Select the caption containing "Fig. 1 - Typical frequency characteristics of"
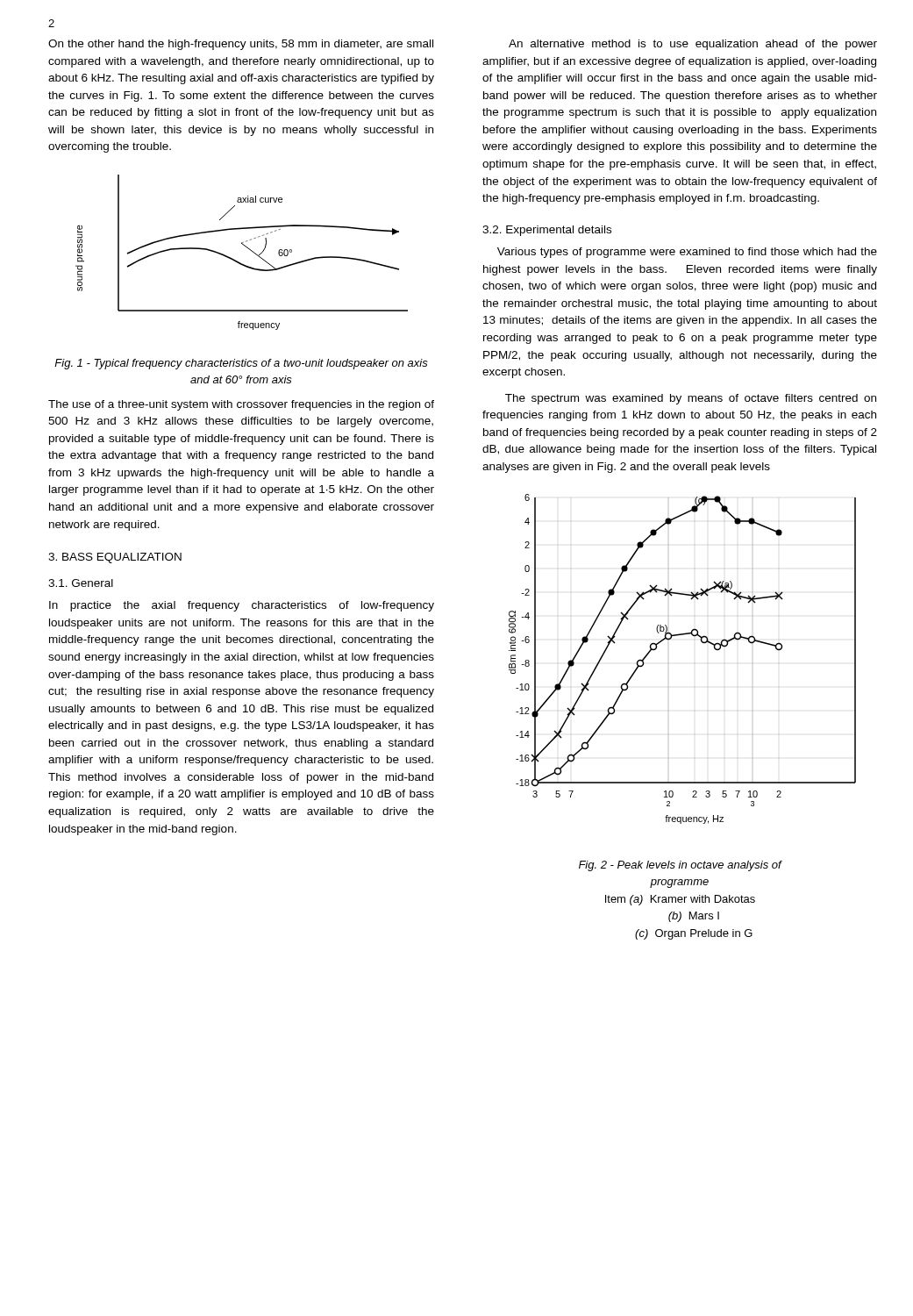The width and height of the screenshot is (913, 1316). [241, 371]
